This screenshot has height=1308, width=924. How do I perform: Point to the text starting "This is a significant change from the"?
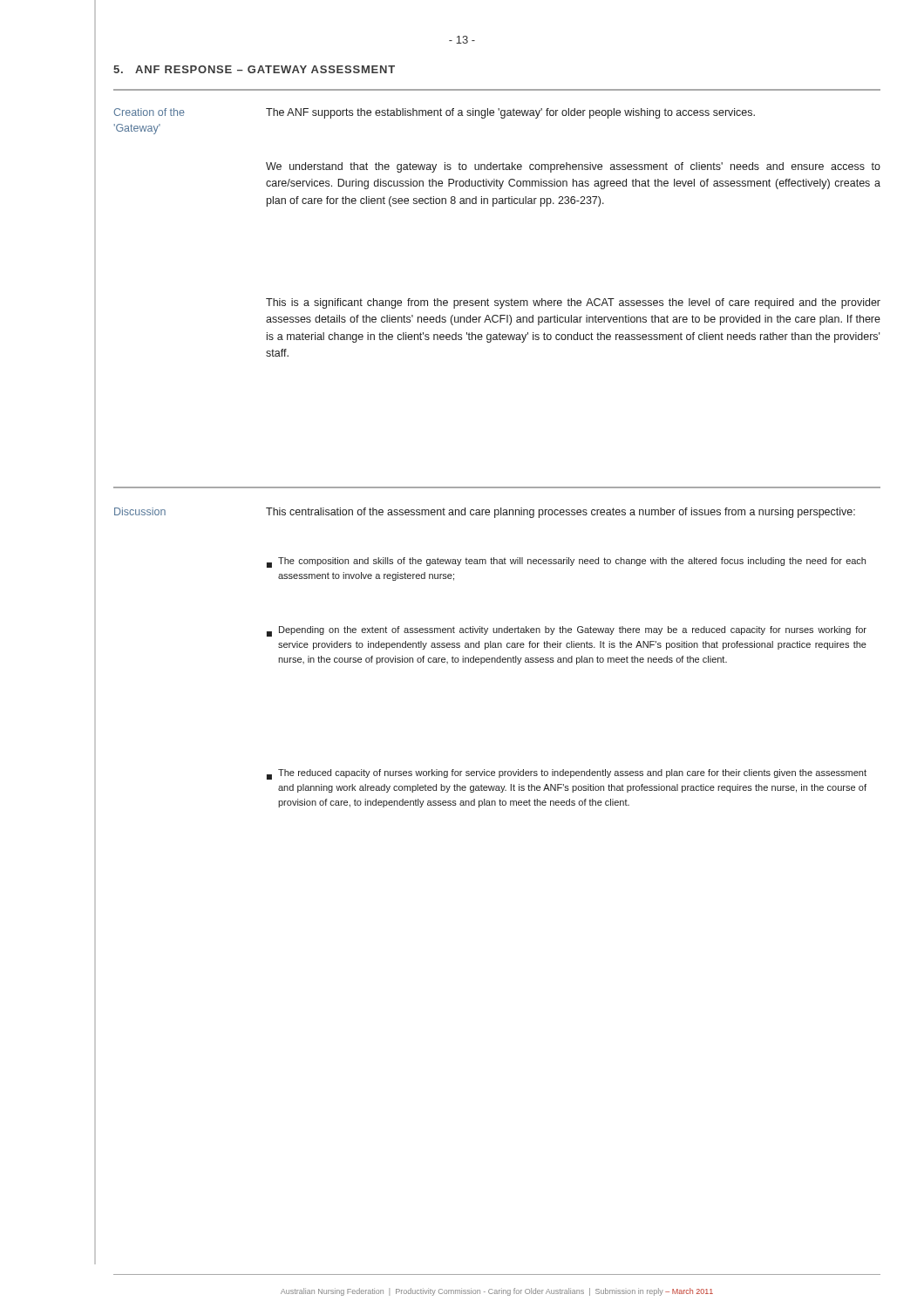(x=573, y=328)
